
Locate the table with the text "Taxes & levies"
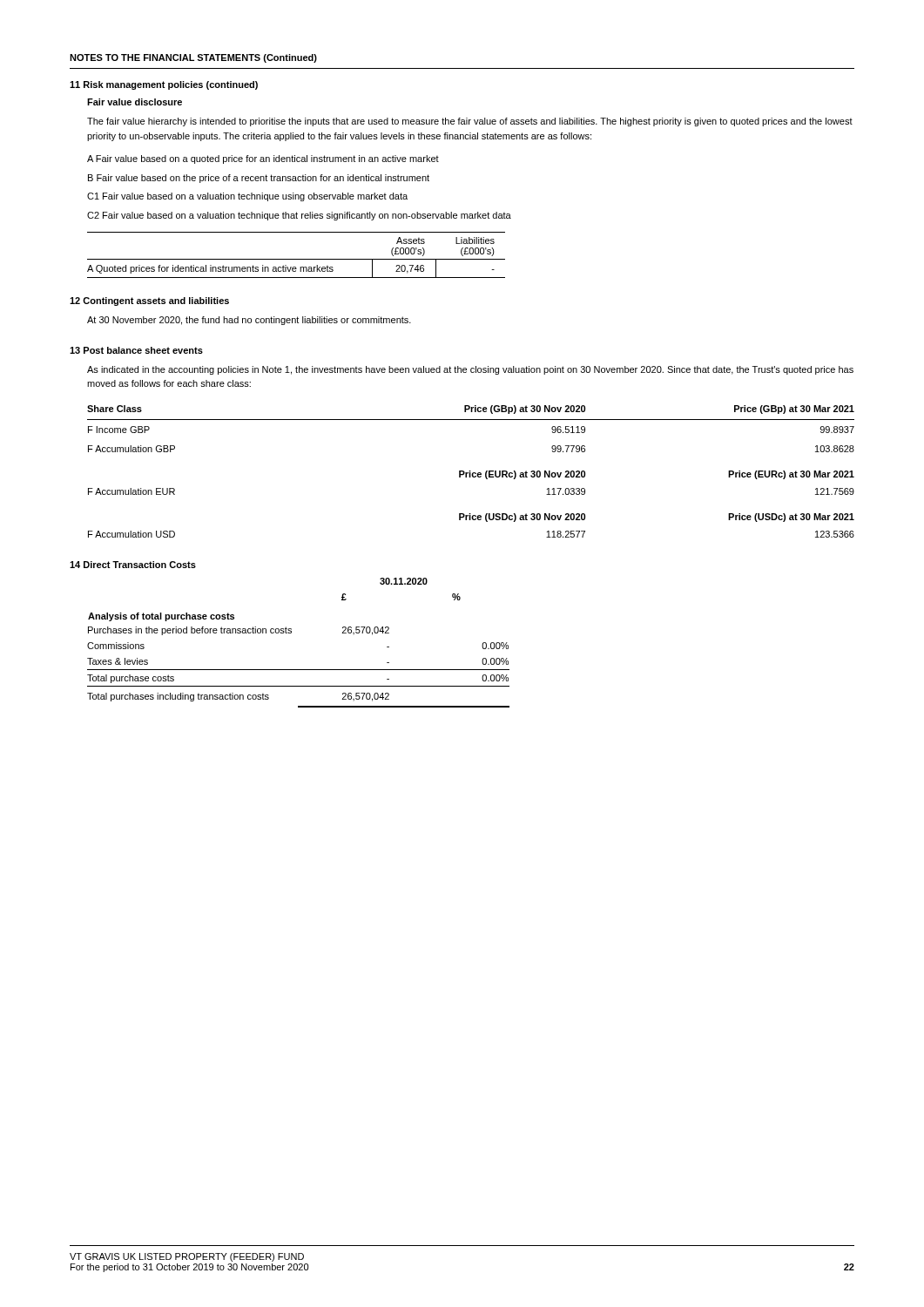462,641
